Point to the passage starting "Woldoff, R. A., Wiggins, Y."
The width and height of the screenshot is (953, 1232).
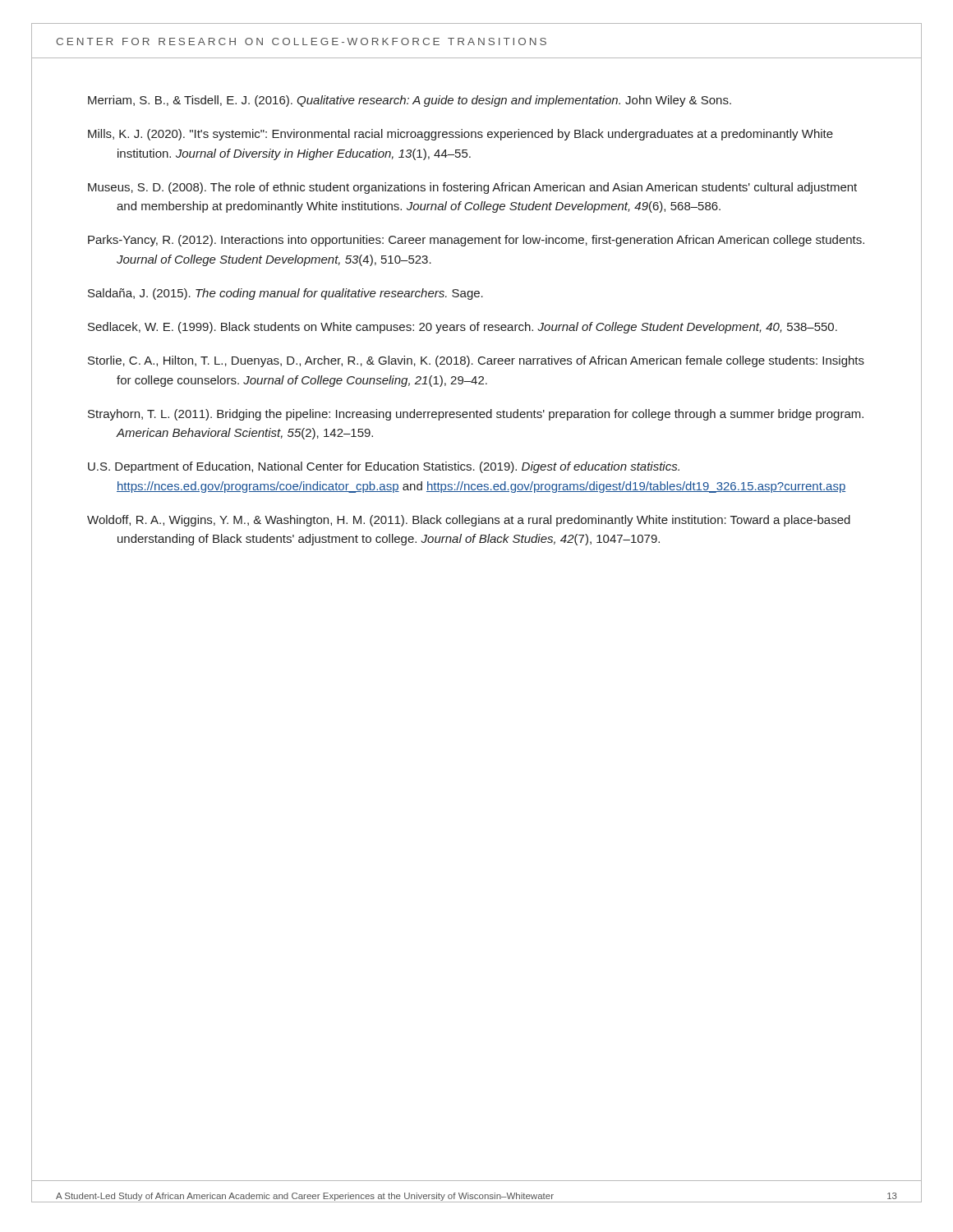click(469, 529)
